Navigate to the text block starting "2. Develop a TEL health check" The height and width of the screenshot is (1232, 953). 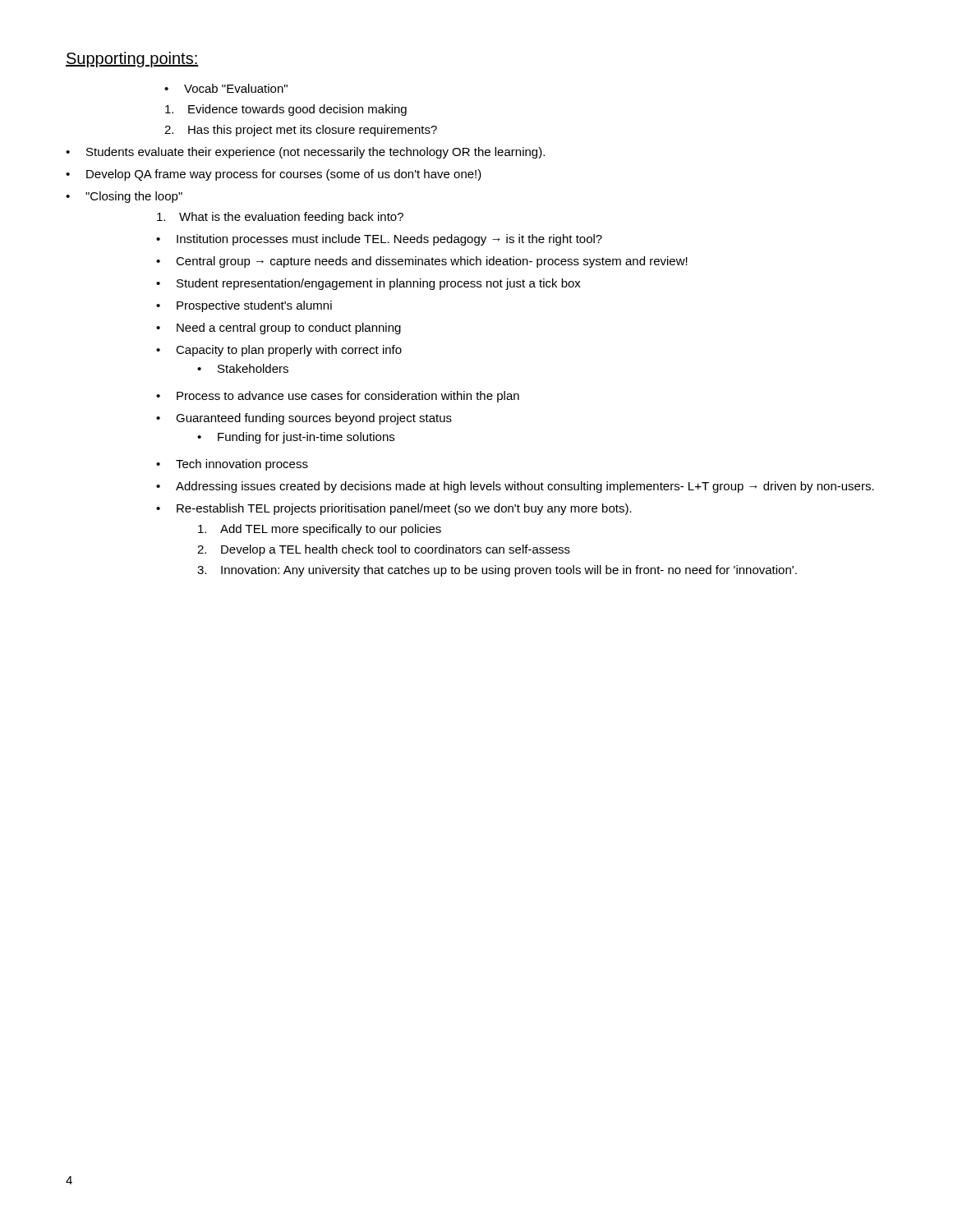497,549
